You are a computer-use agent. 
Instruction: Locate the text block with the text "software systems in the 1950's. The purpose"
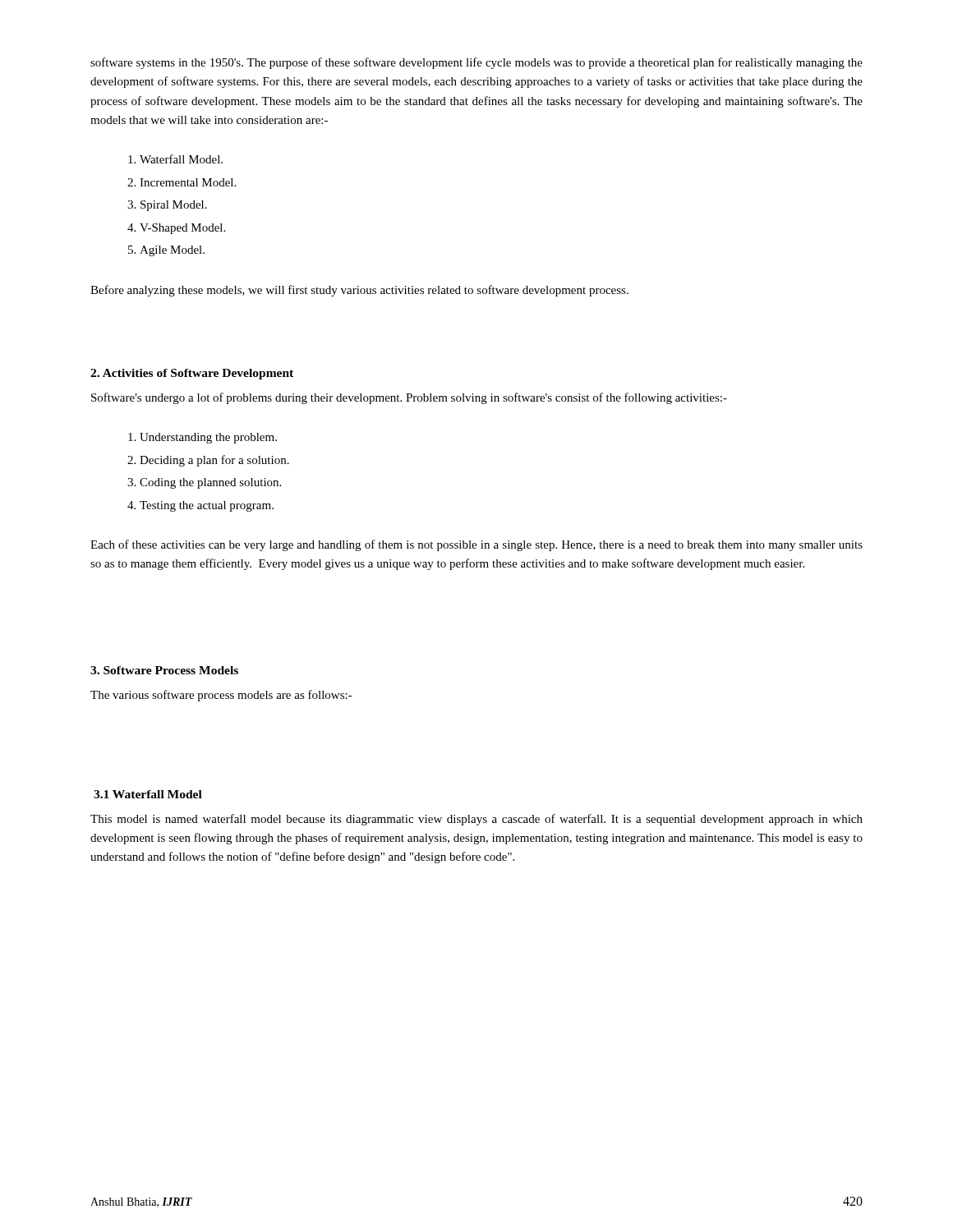(476, 91)
